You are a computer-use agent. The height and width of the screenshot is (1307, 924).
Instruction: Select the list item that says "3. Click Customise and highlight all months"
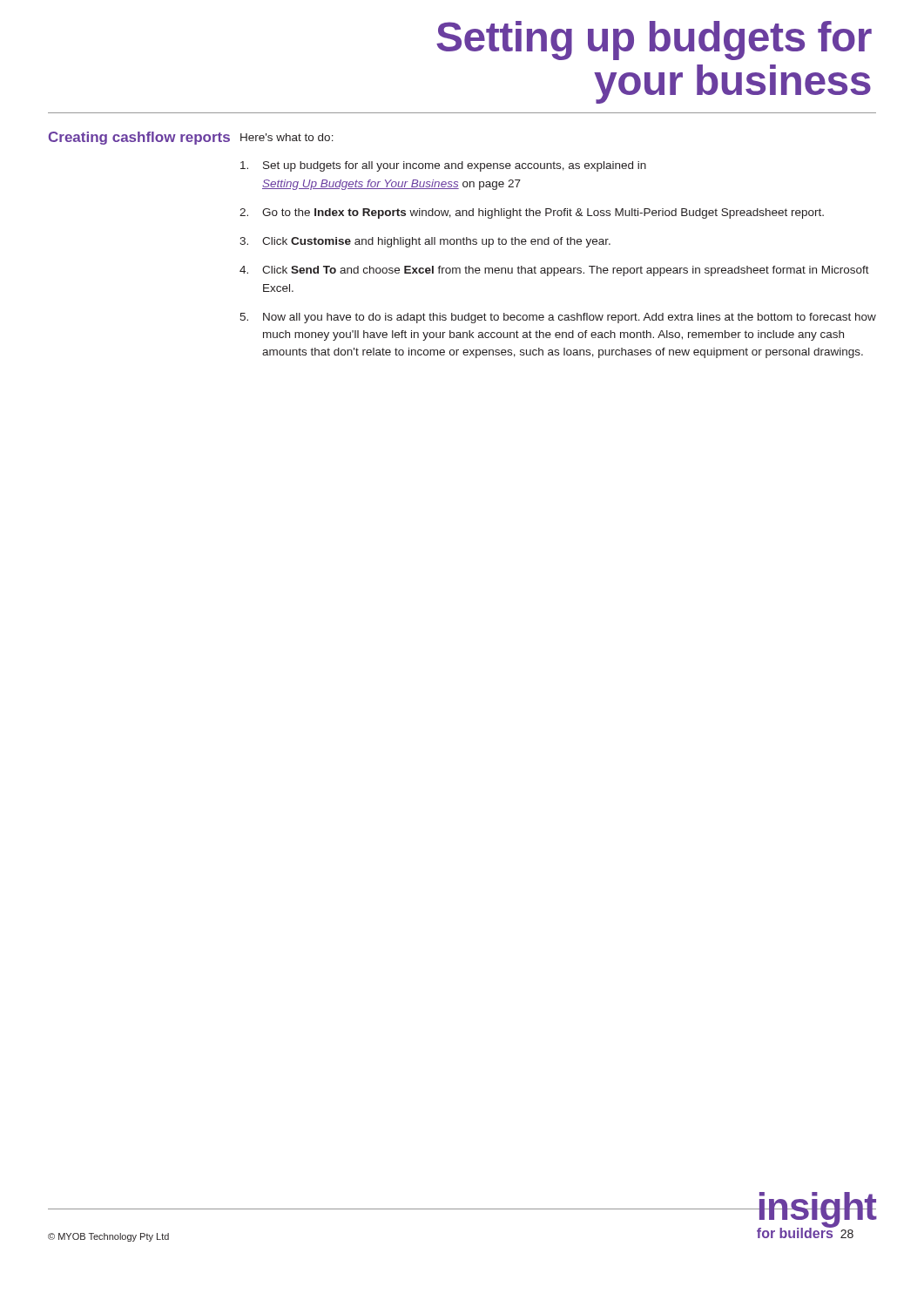click(558, 241)
